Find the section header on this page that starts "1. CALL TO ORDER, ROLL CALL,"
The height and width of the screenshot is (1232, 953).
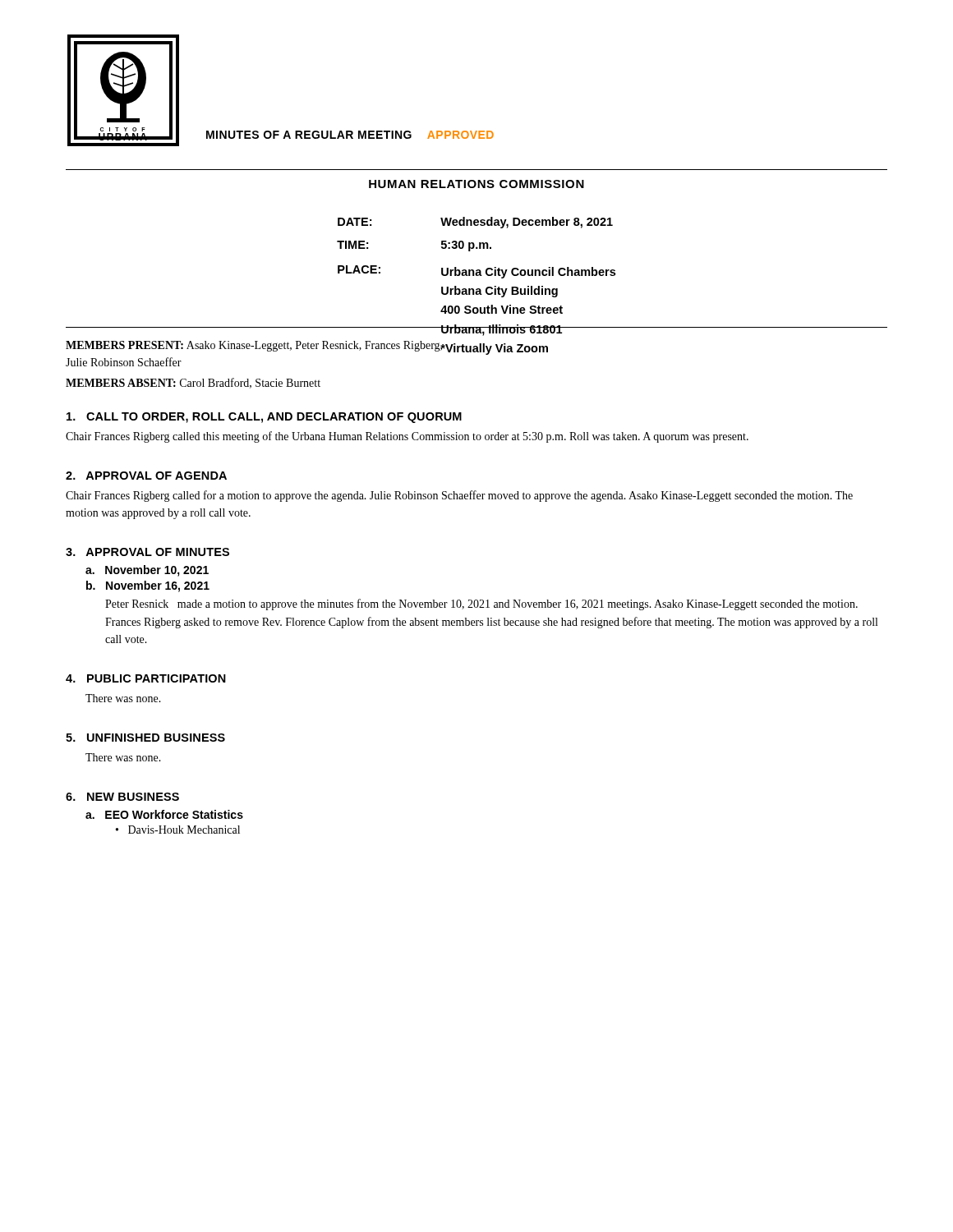[264, 416]
